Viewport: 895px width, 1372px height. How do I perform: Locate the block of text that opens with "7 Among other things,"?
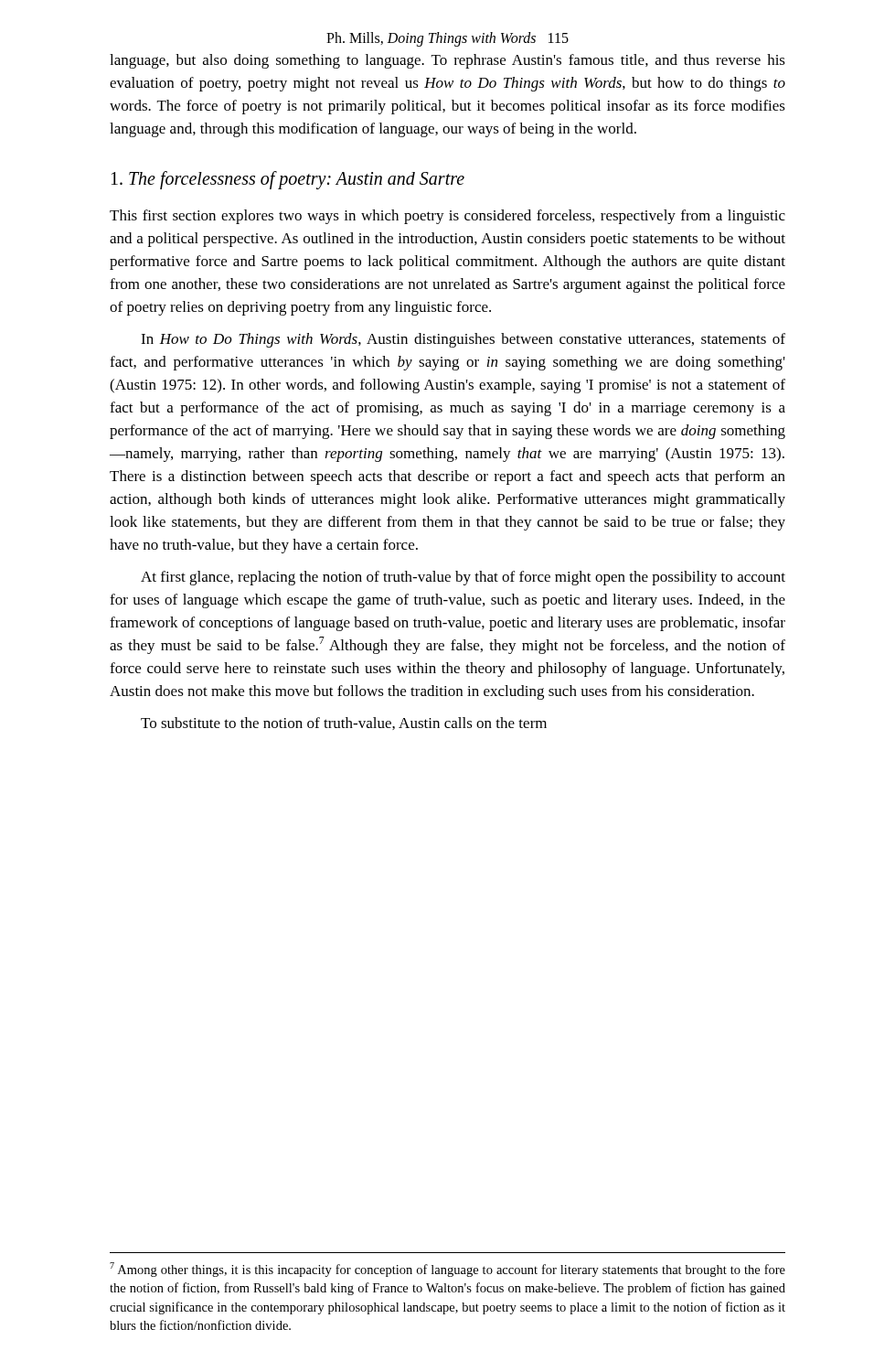pyautogui.click(x=448, y=1297)
